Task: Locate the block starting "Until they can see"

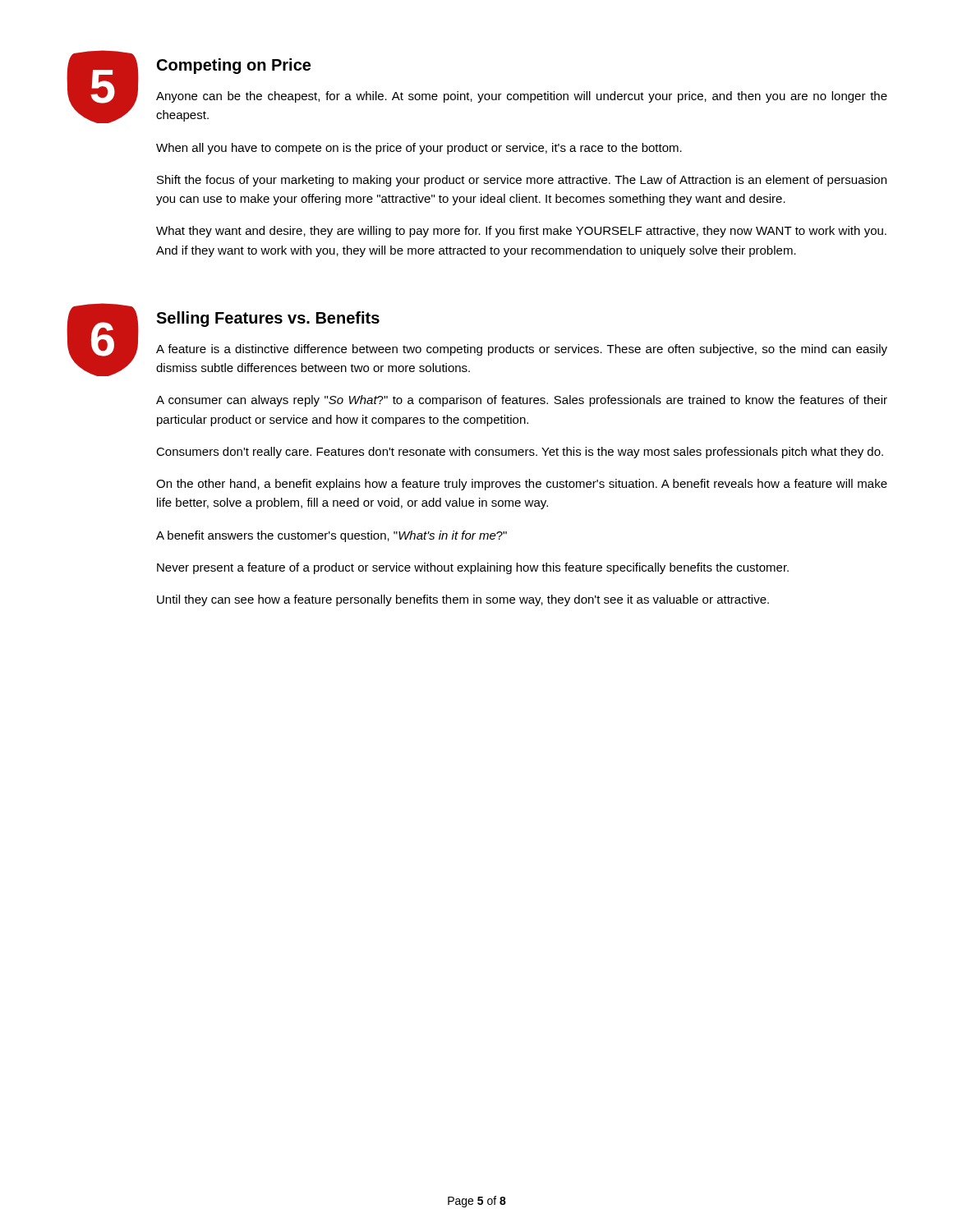Action: [463, 599]
